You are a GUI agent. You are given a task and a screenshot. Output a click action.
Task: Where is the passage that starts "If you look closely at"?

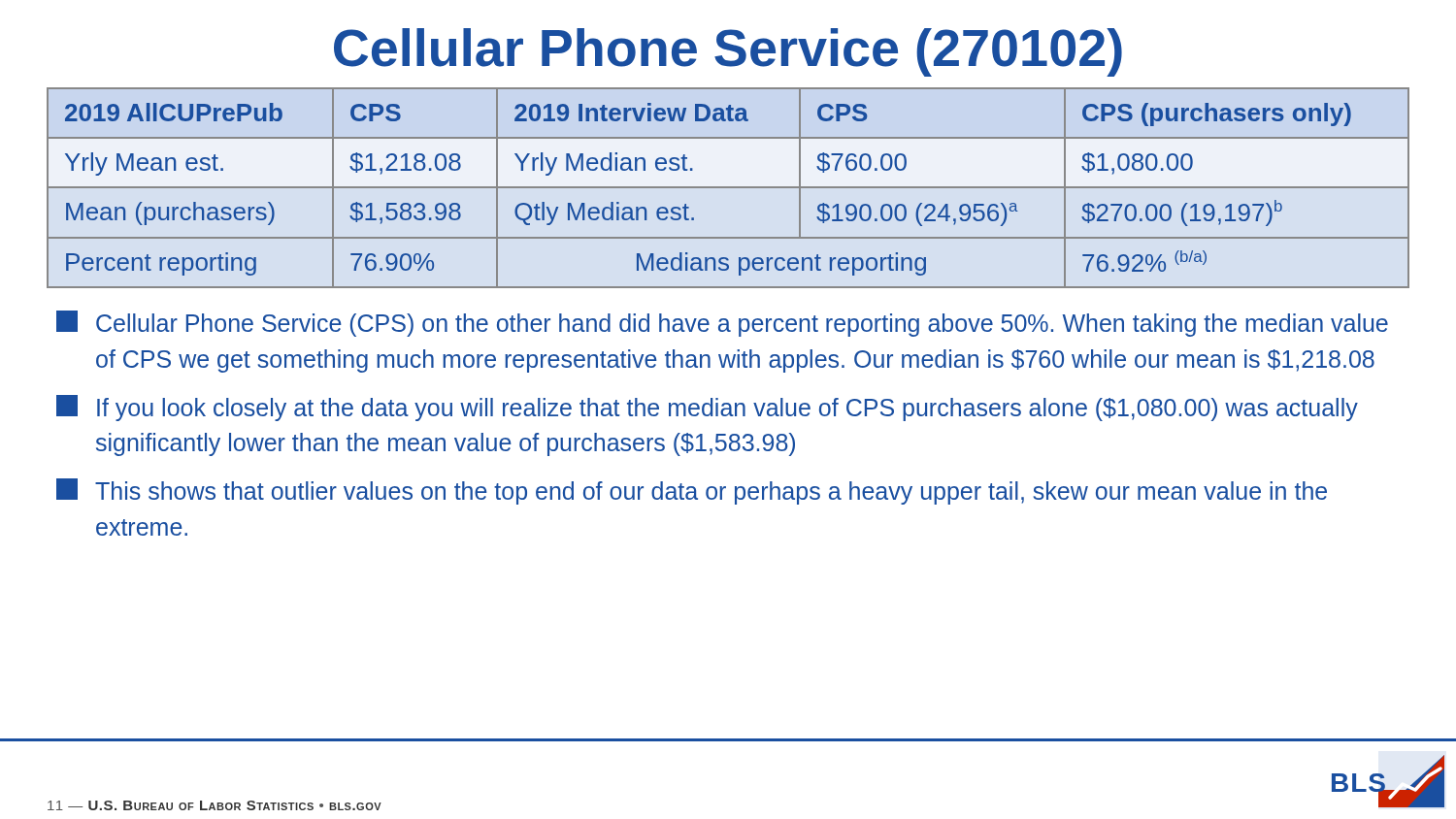pos(733,425)
